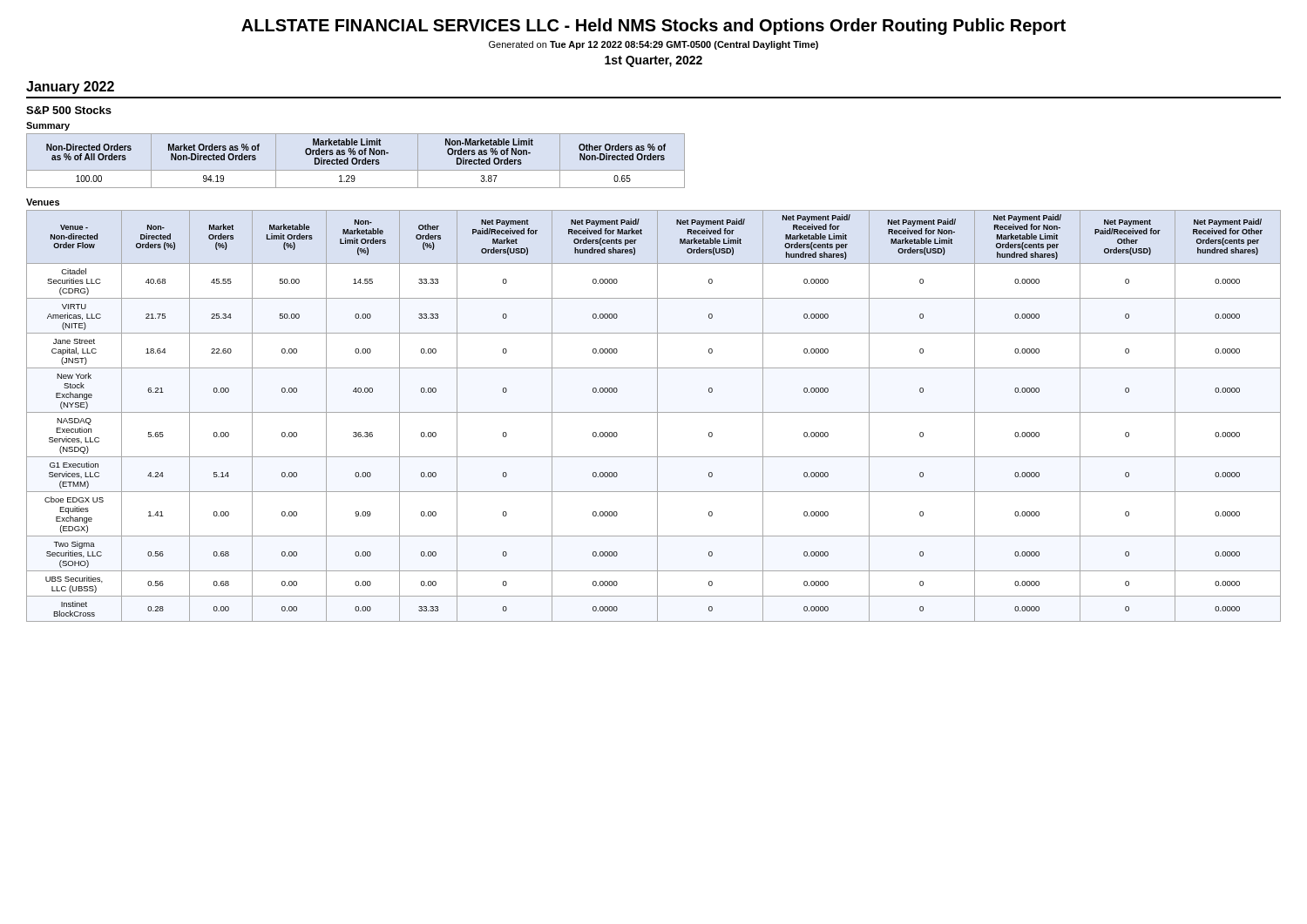Locate the region starting "ALLSTATE FINANCIAL SERVICES LLC - Held"

654,25
